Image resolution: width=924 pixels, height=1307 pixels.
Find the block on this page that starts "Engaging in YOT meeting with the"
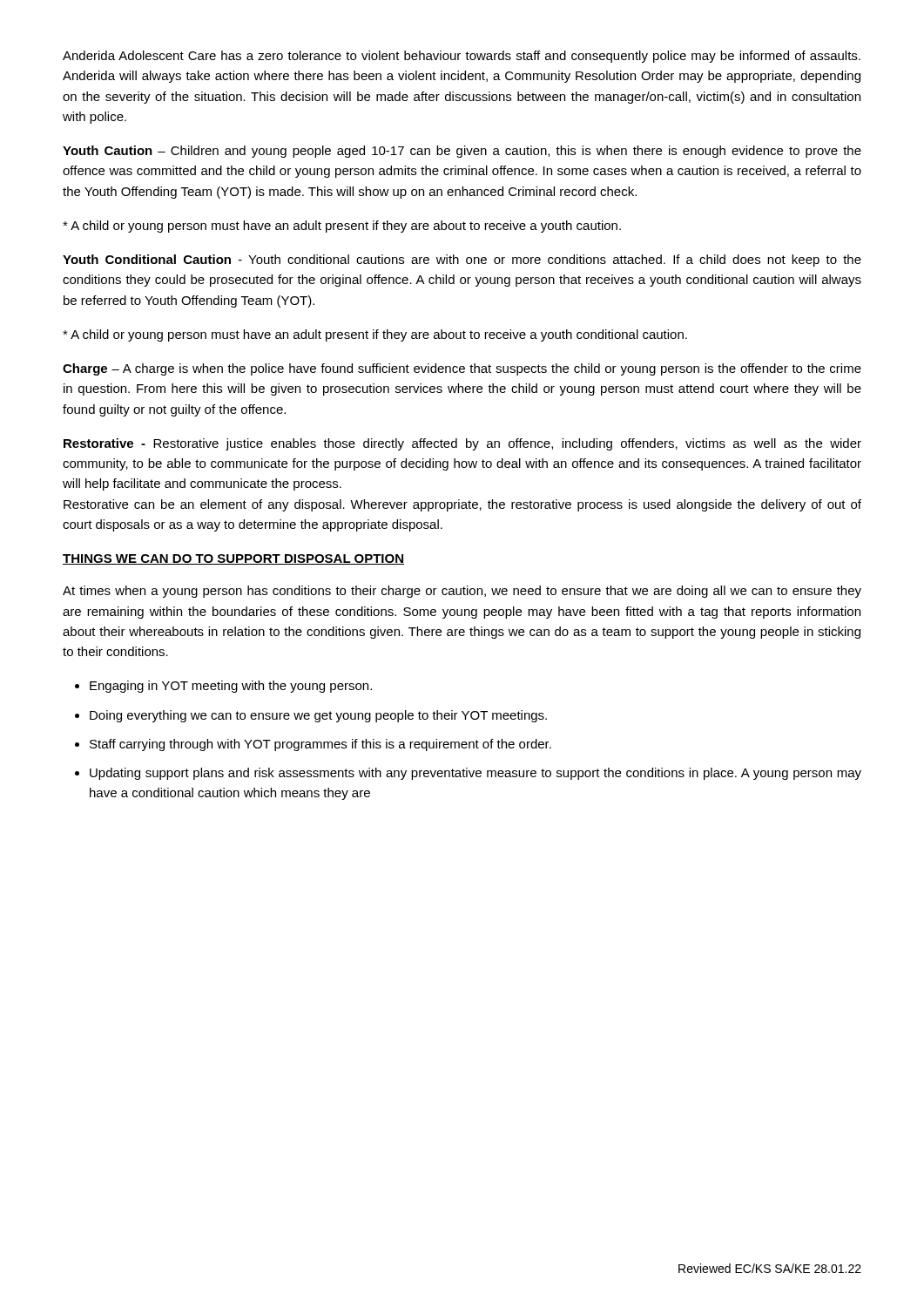pyautogui.click(x=231, y=686)
